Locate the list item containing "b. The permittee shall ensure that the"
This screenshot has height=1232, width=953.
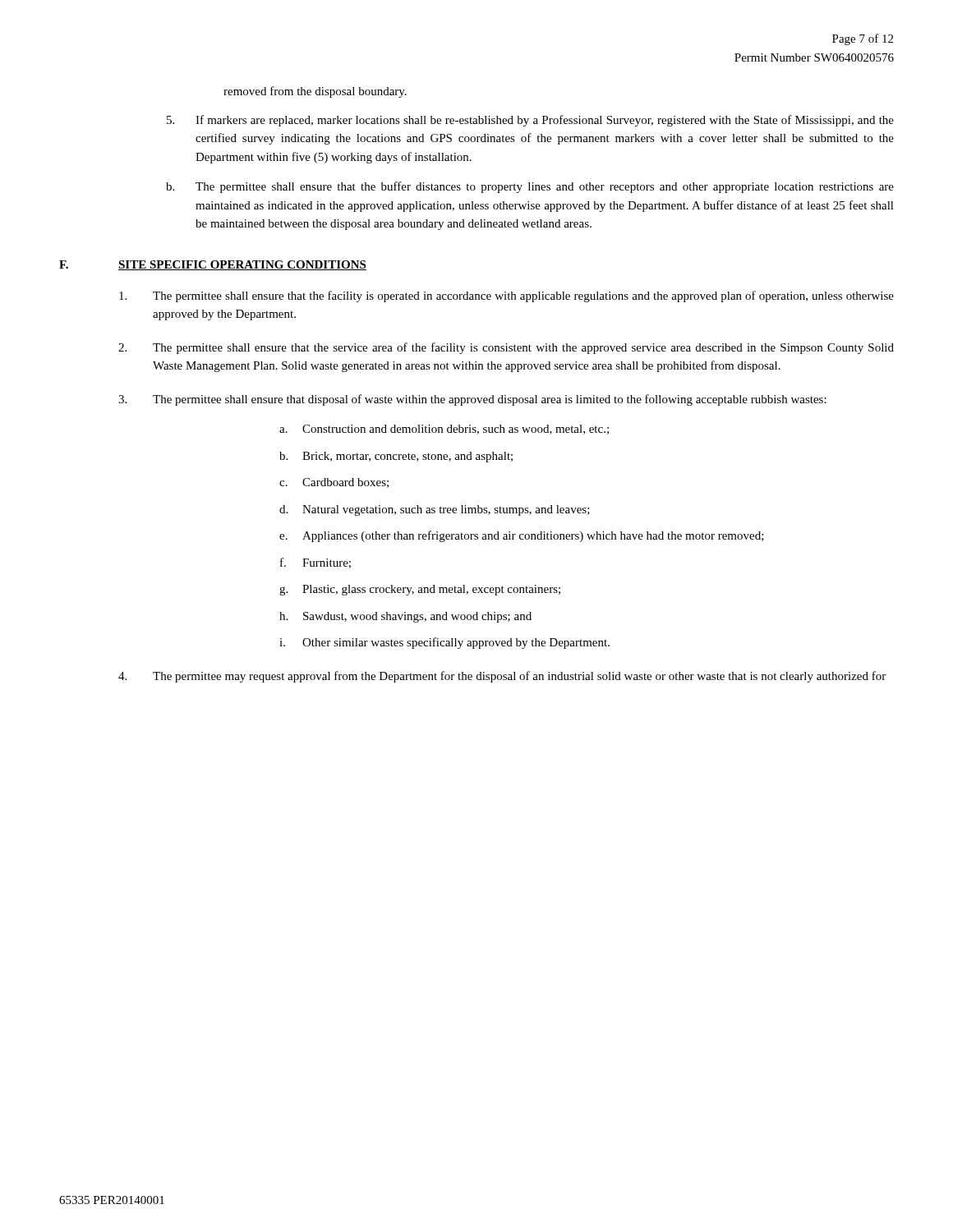click(476, 205)
